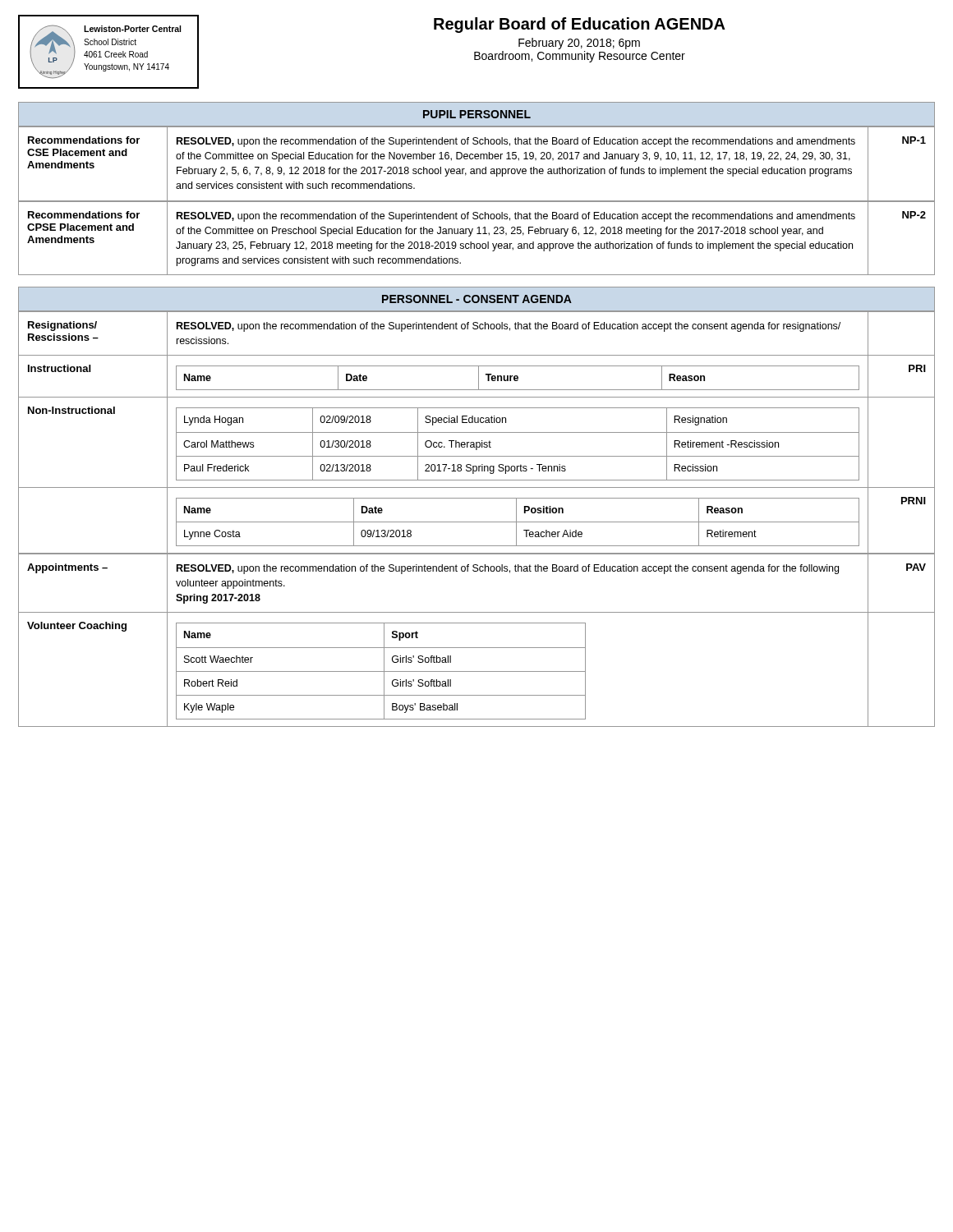Select the text with the text "Volunteer Coaching"
The image size is (953, 1232).
pos(77,626)
